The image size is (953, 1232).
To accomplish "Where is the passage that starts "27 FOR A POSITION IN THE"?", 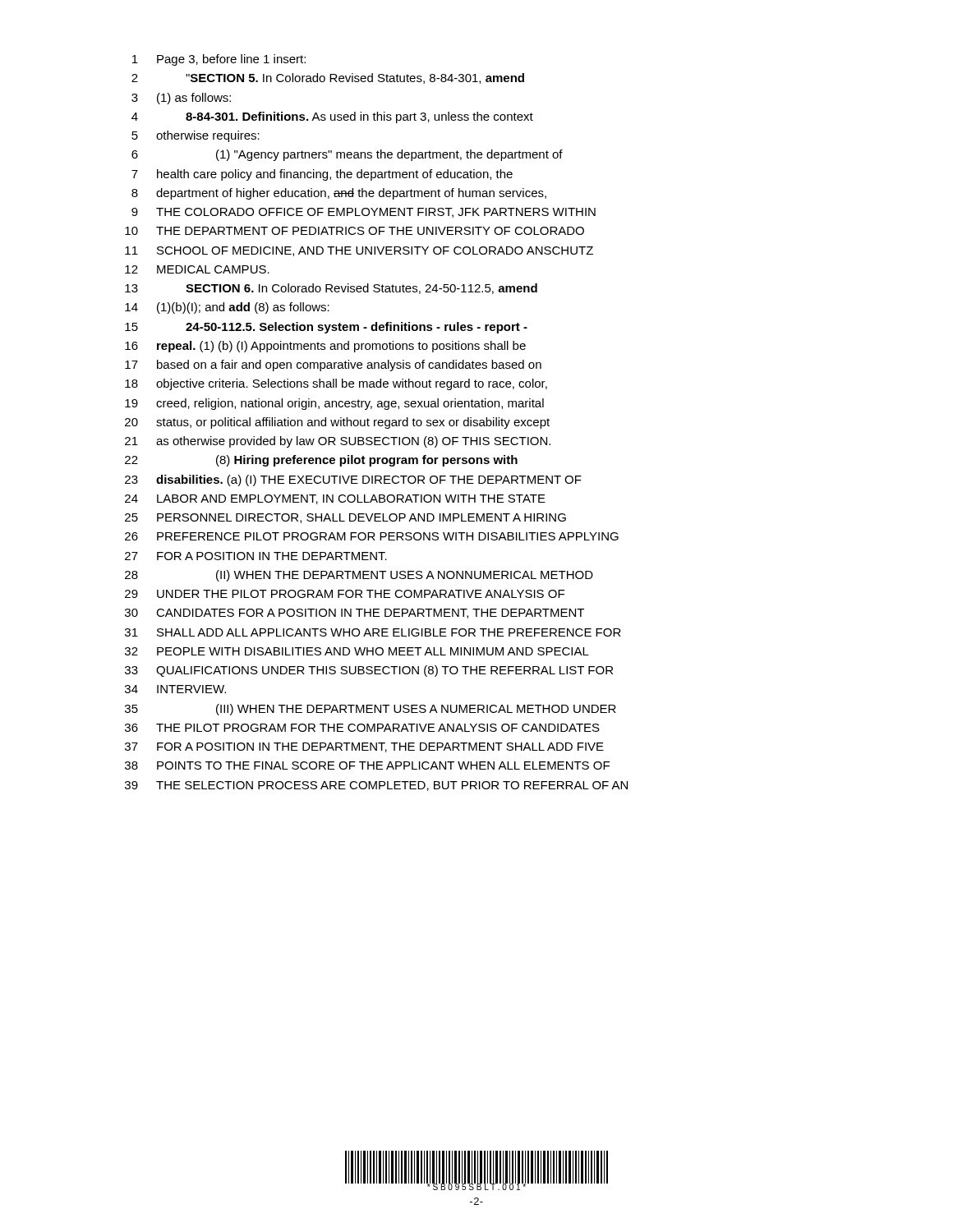I will tap(256, 556).
